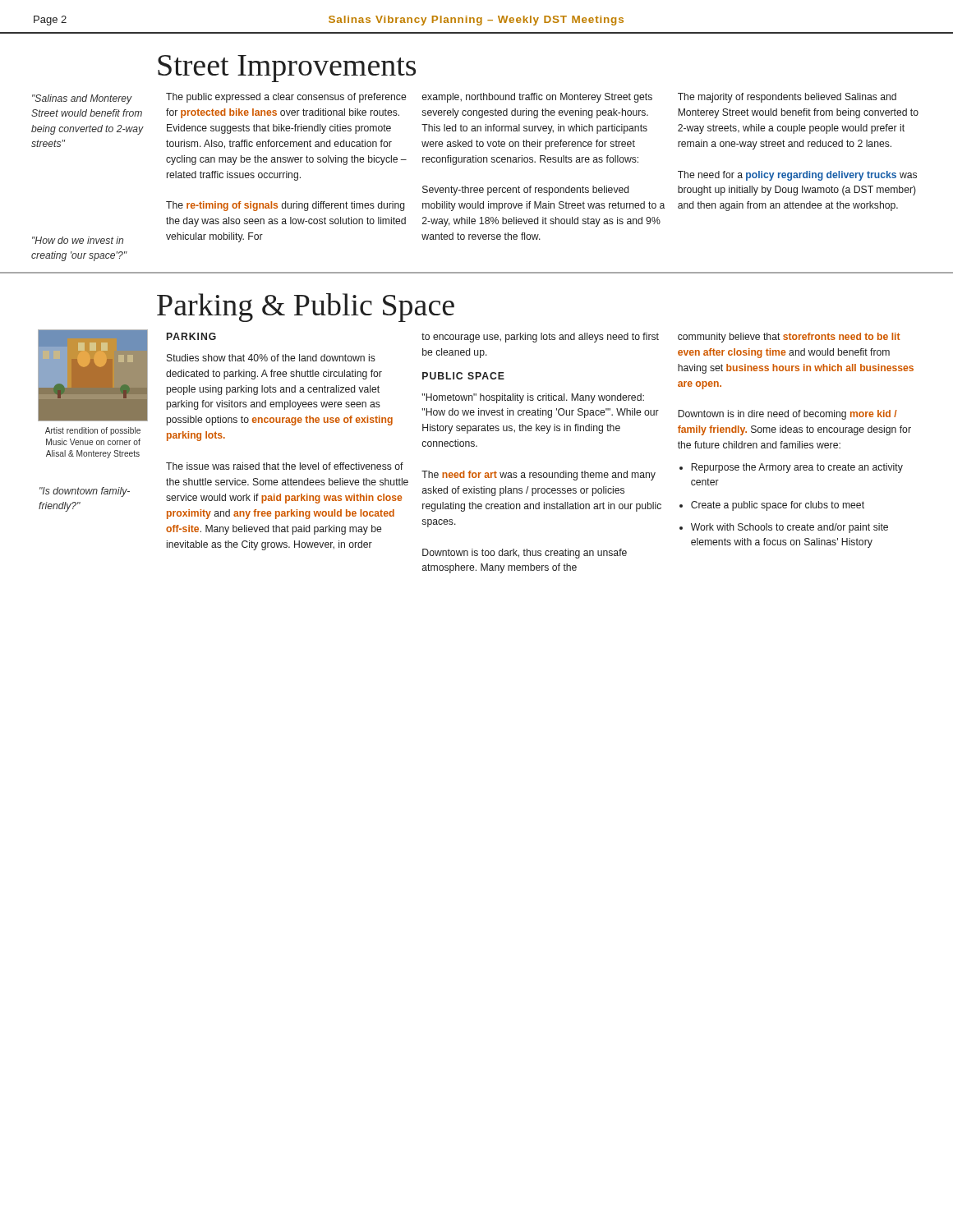Find a illustration
Viewport: 953px width, 1232px height.
click(93, 375)
